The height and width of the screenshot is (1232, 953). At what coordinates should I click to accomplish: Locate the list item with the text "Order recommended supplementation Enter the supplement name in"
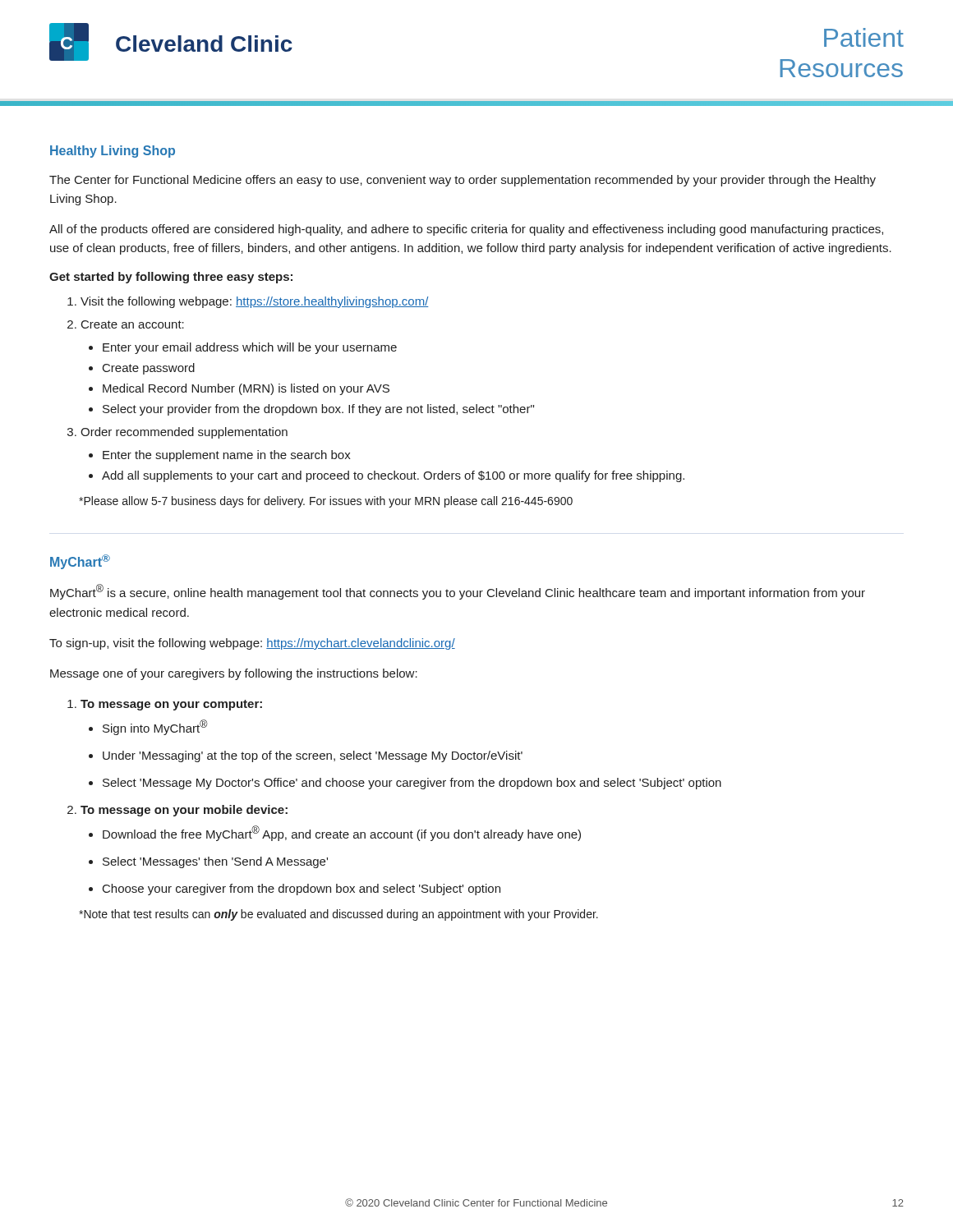(x=184, y=433)
